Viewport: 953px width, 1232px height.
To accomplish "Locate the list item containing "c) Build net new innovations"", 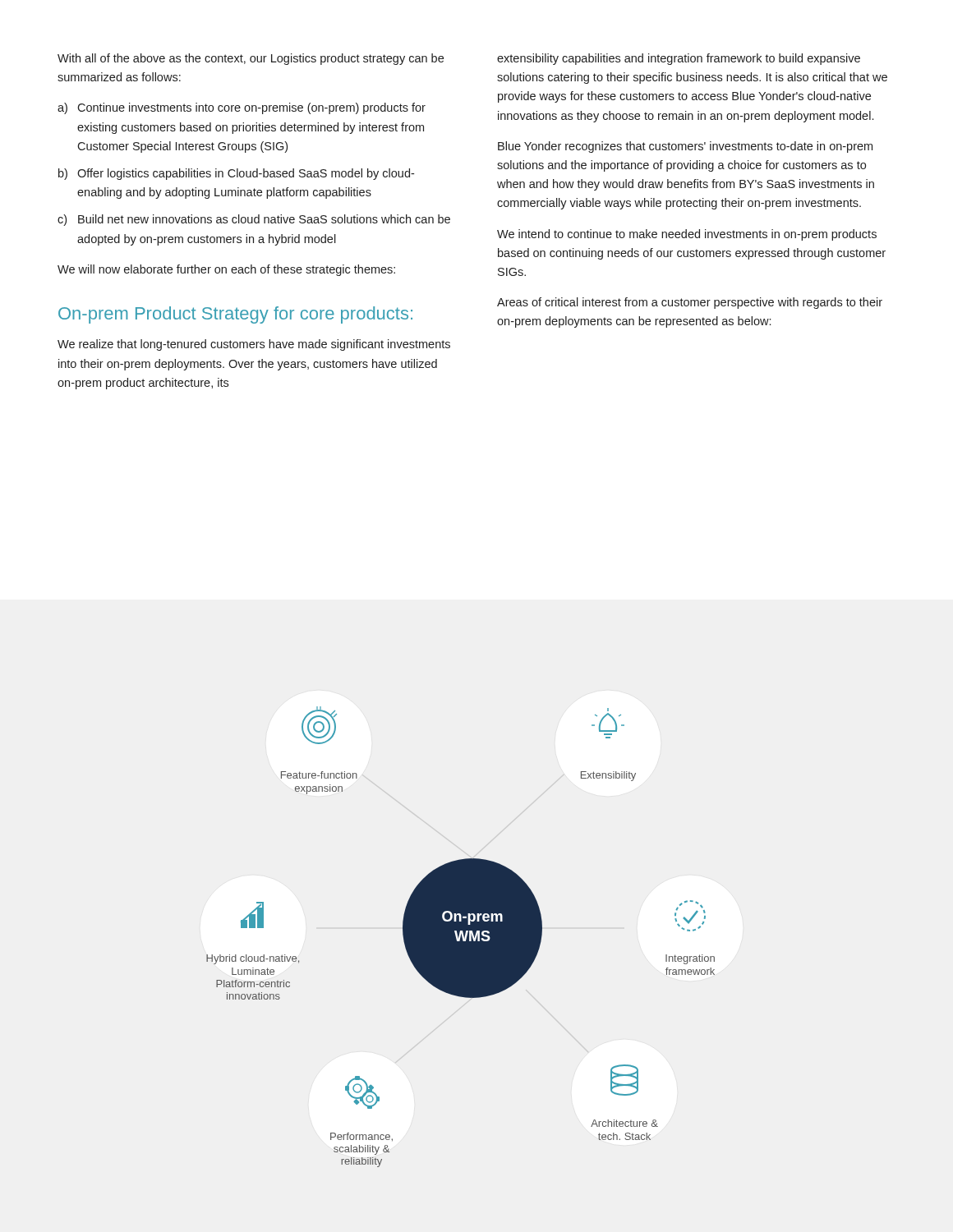I will coord(257,230).
